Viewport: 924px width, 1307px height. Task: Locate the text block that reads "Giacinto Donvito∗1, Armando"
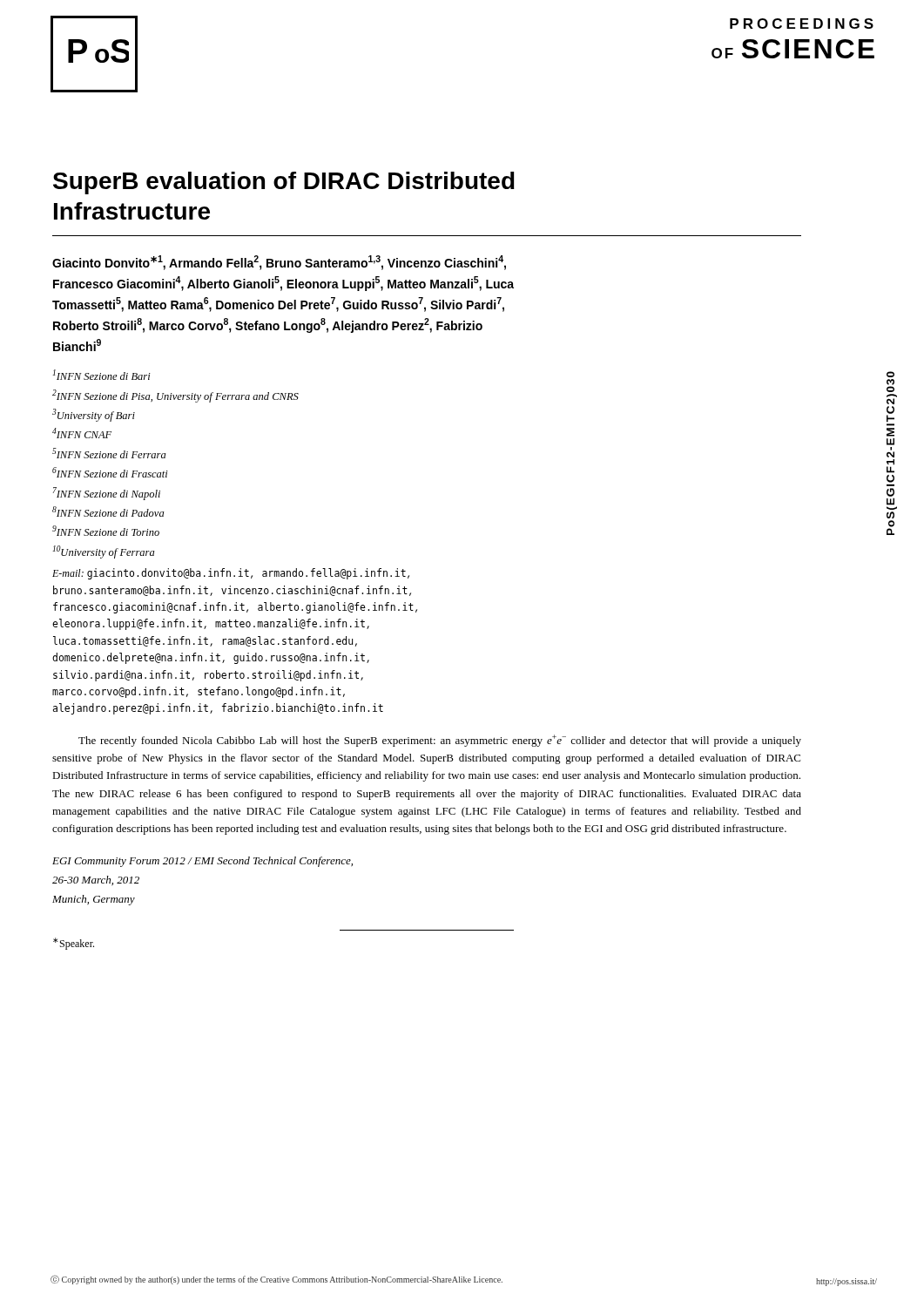coord(283,304)
